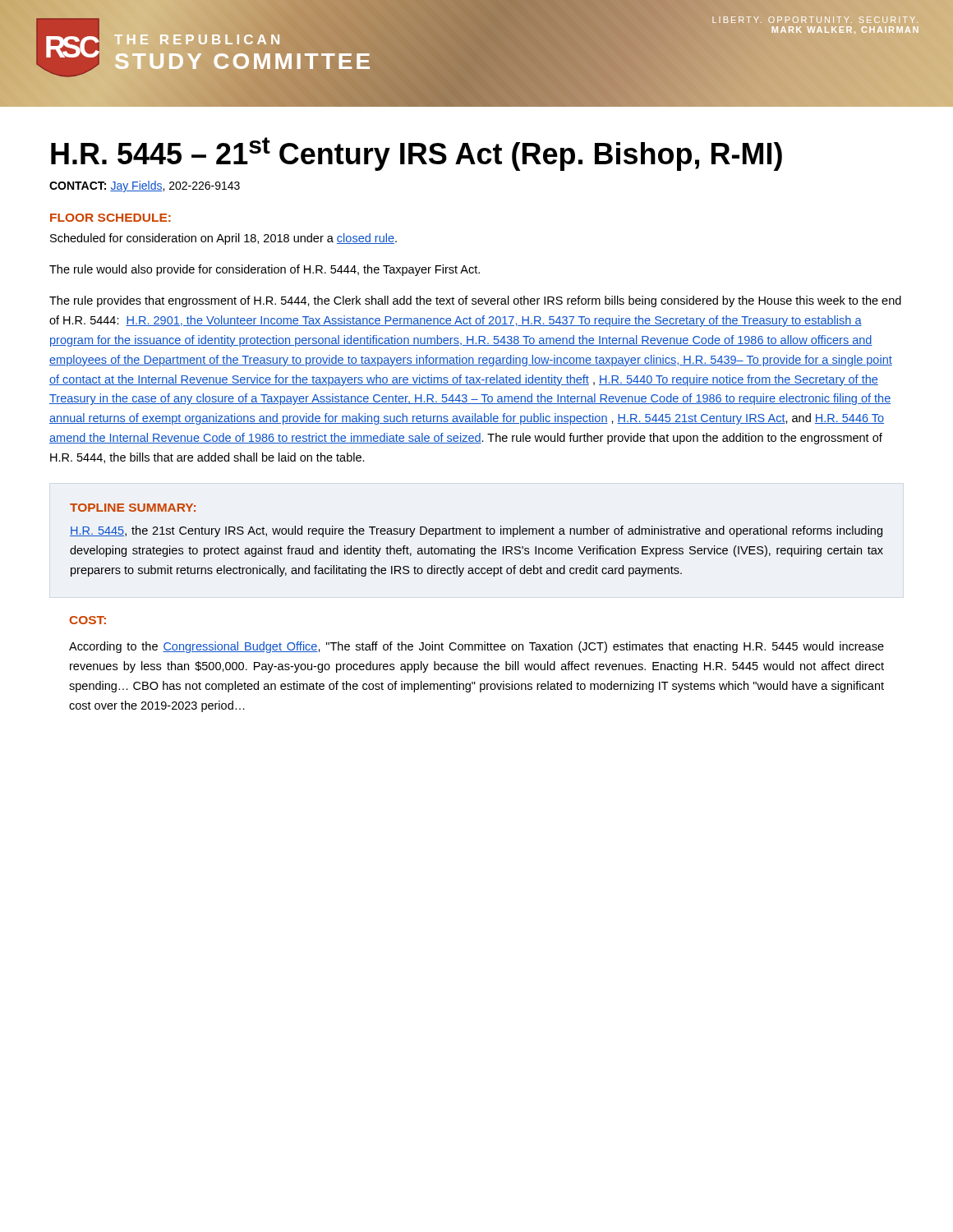Where is the title that starts "H.R. 5445 – 21st Century IRS Act"?
The height and width of the screenshot is (1232, 953).
click(416, 151)
